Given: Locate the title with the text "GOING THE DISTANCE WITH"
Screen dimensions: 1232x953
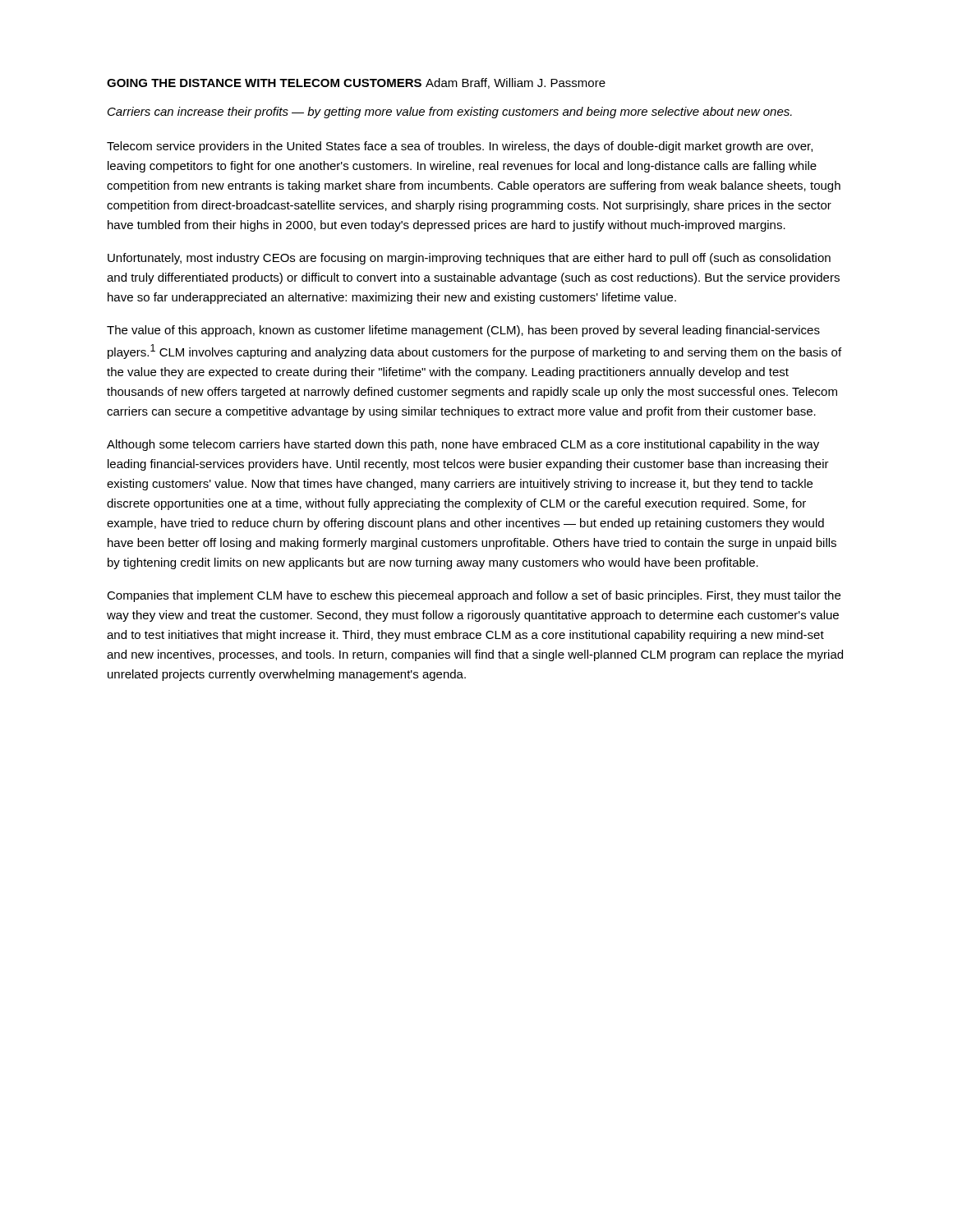Looking at the screenshot, I should [264, 83].
